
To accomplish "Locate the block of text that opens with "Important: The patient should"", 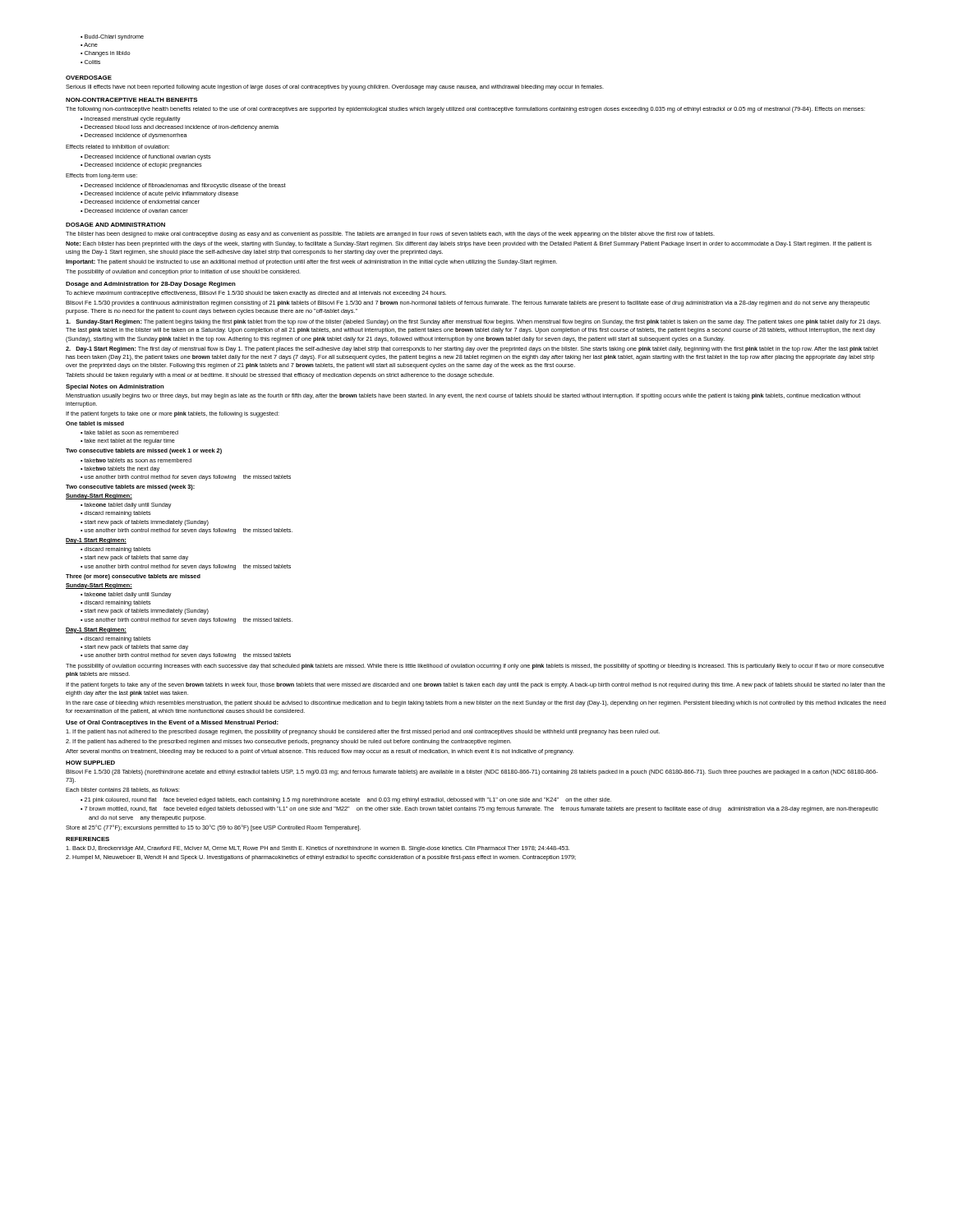I will pyautogui.click(x=312, y=262).
